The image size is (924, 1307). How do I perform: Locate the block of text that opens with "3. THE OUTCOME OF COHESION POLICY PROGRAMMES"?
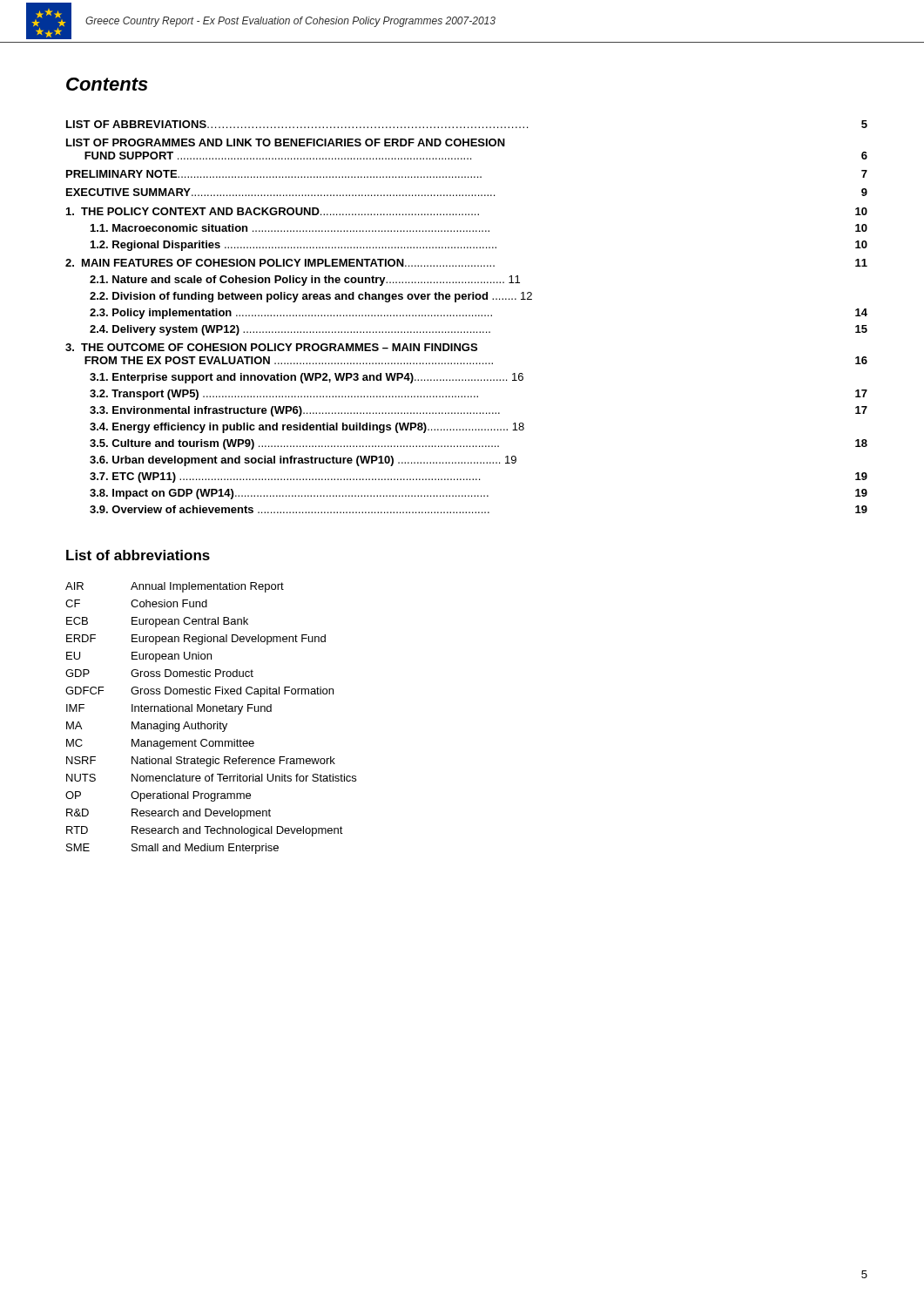(466, 353)
